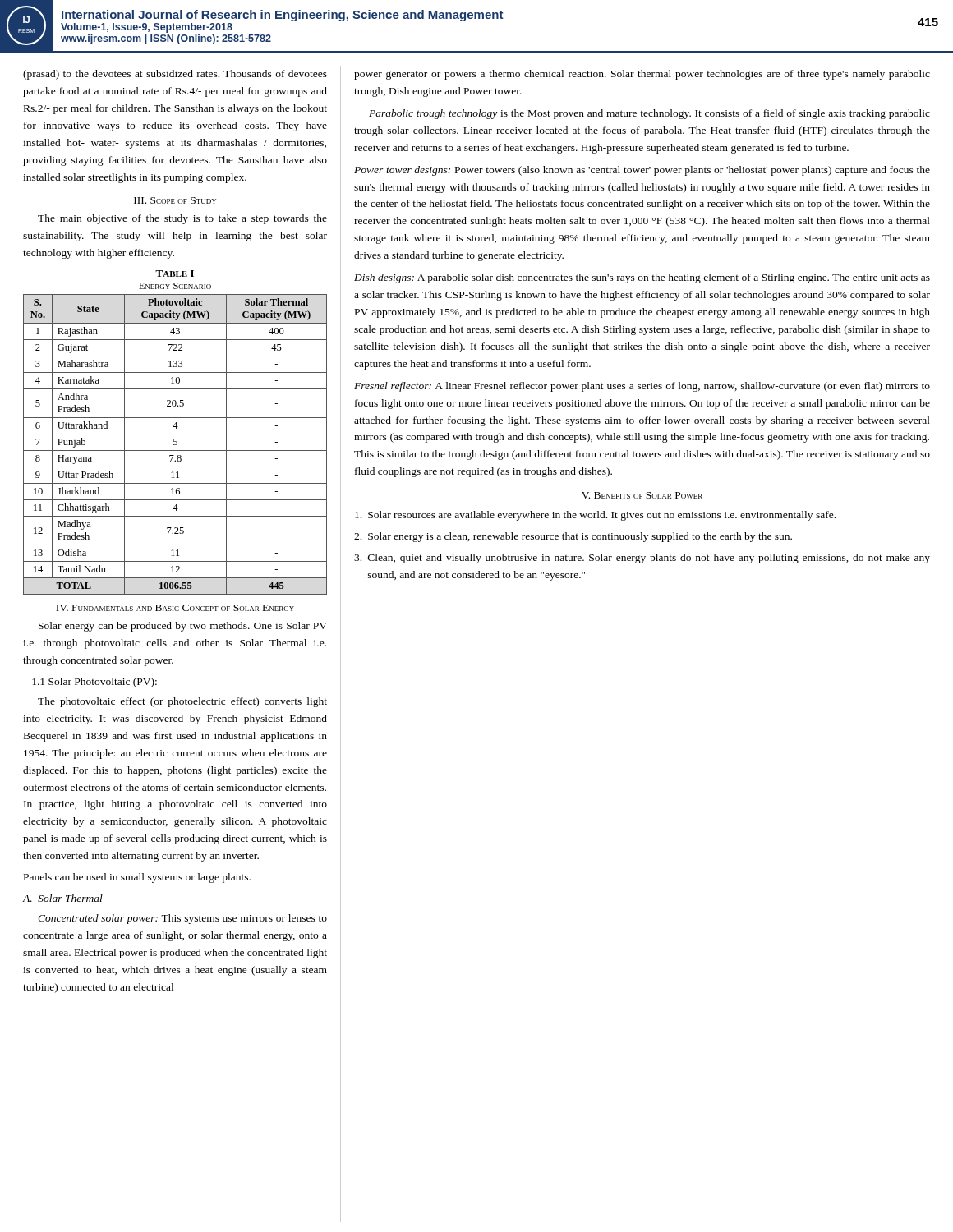Select the region starting "The main objective of the study is"
The height and width of the screenshot is (1232, 953).
coord(175,236)
